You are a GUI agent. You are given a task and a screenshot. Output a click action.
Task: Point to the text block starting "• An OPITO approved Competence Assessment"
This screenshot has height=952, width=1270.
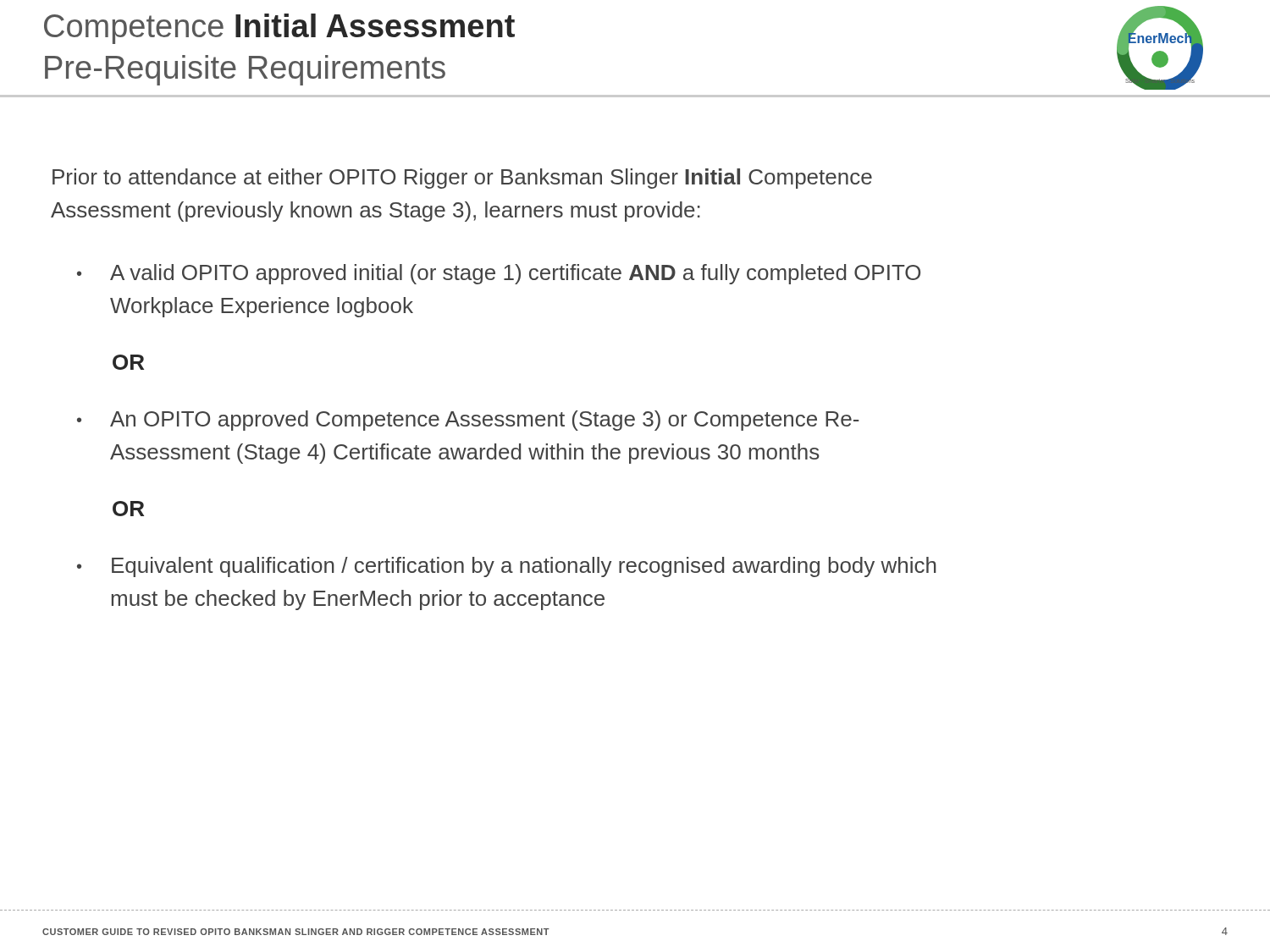468,436
